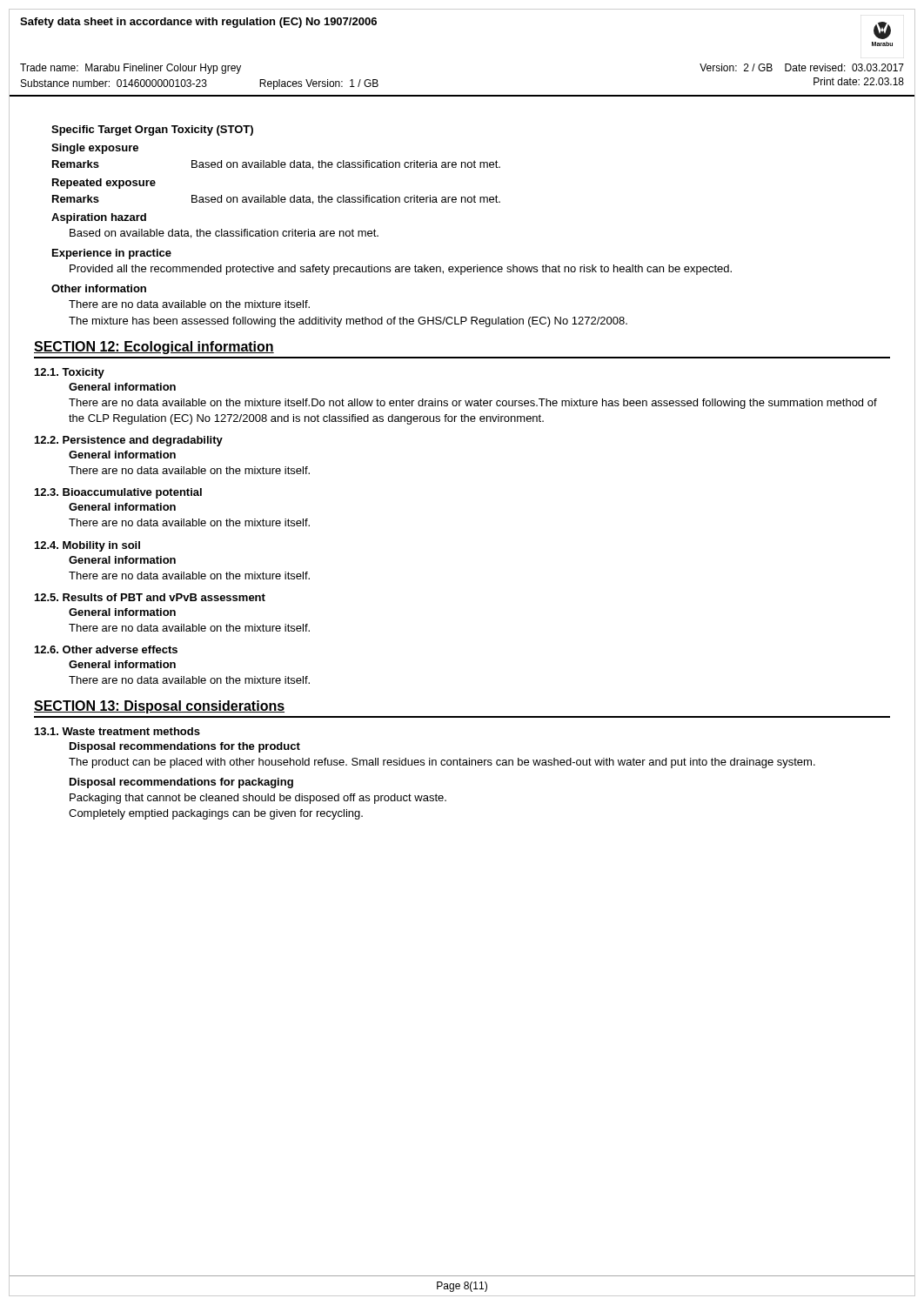Select the section header containing "Disposal recommendations for the product"

184,746
